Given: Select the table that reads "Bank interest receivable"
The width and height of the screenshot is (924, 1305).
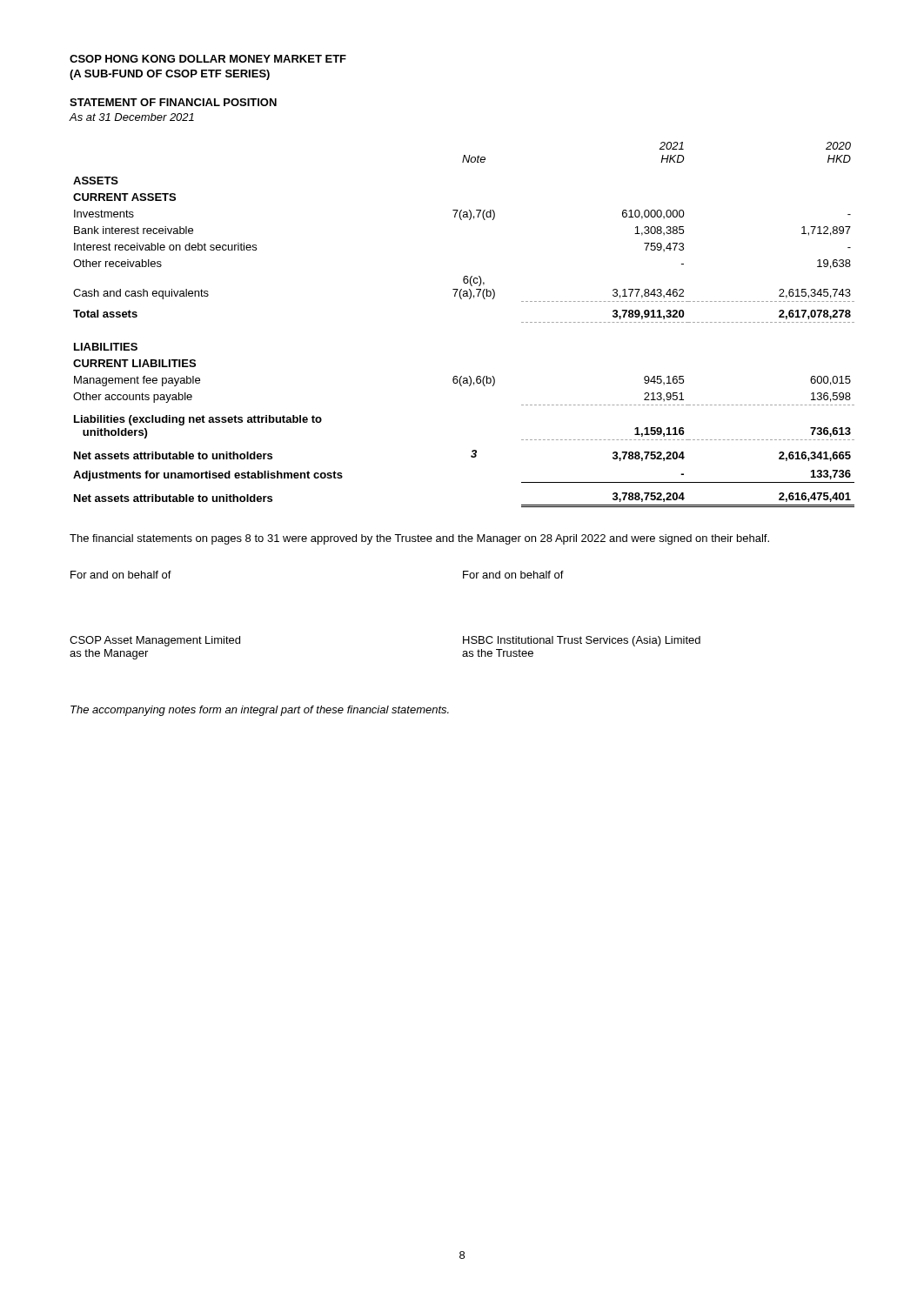Looking at the screenshot, I should click(462, 324).
